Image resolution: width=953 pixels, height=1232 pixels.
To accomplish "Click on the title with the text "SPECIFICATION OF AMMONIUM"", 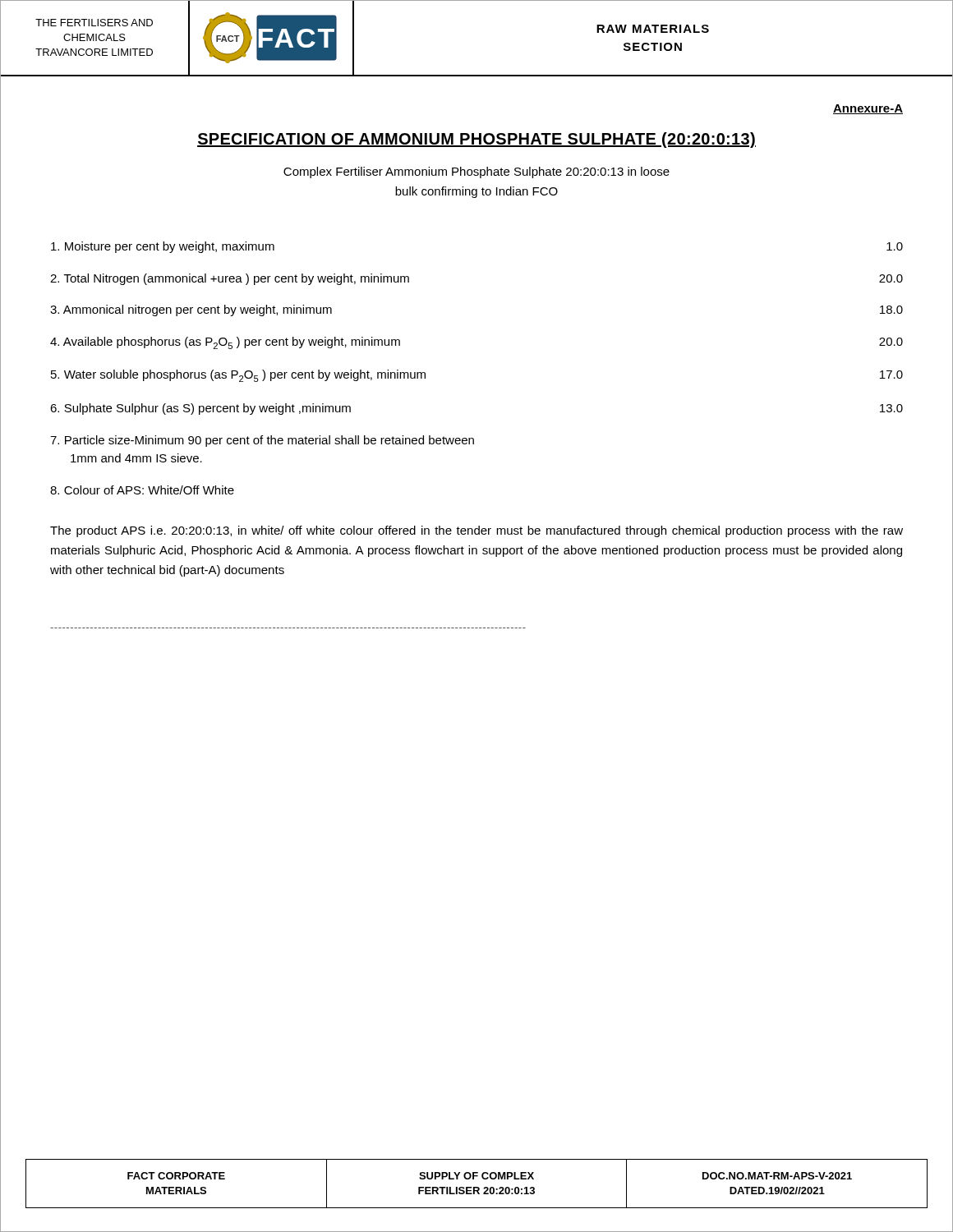I will (476, 139).
